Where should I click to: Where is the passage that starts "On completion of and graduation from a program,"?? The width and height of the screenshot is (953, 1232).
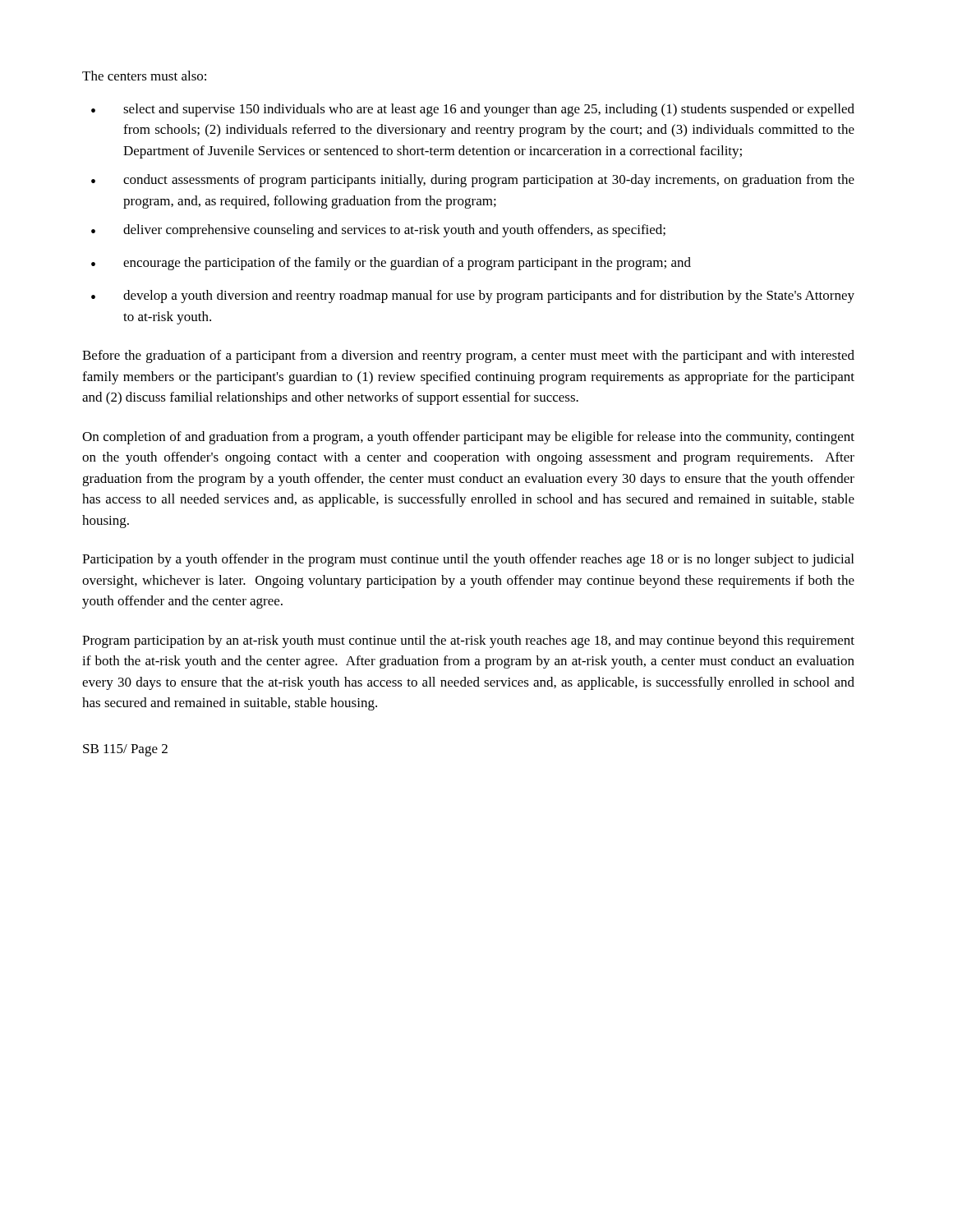468,478
